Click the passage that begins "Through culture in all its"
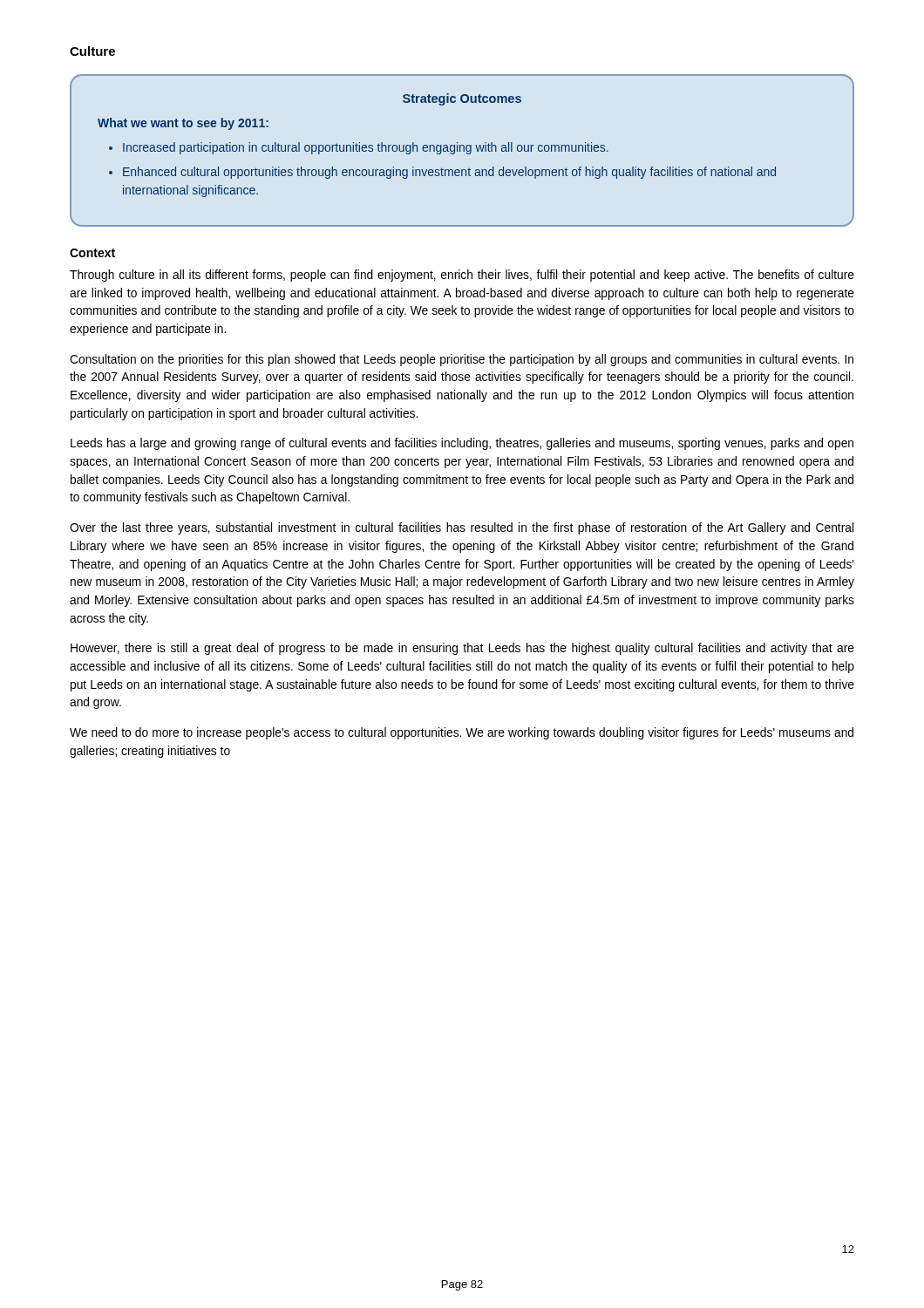 462,302
